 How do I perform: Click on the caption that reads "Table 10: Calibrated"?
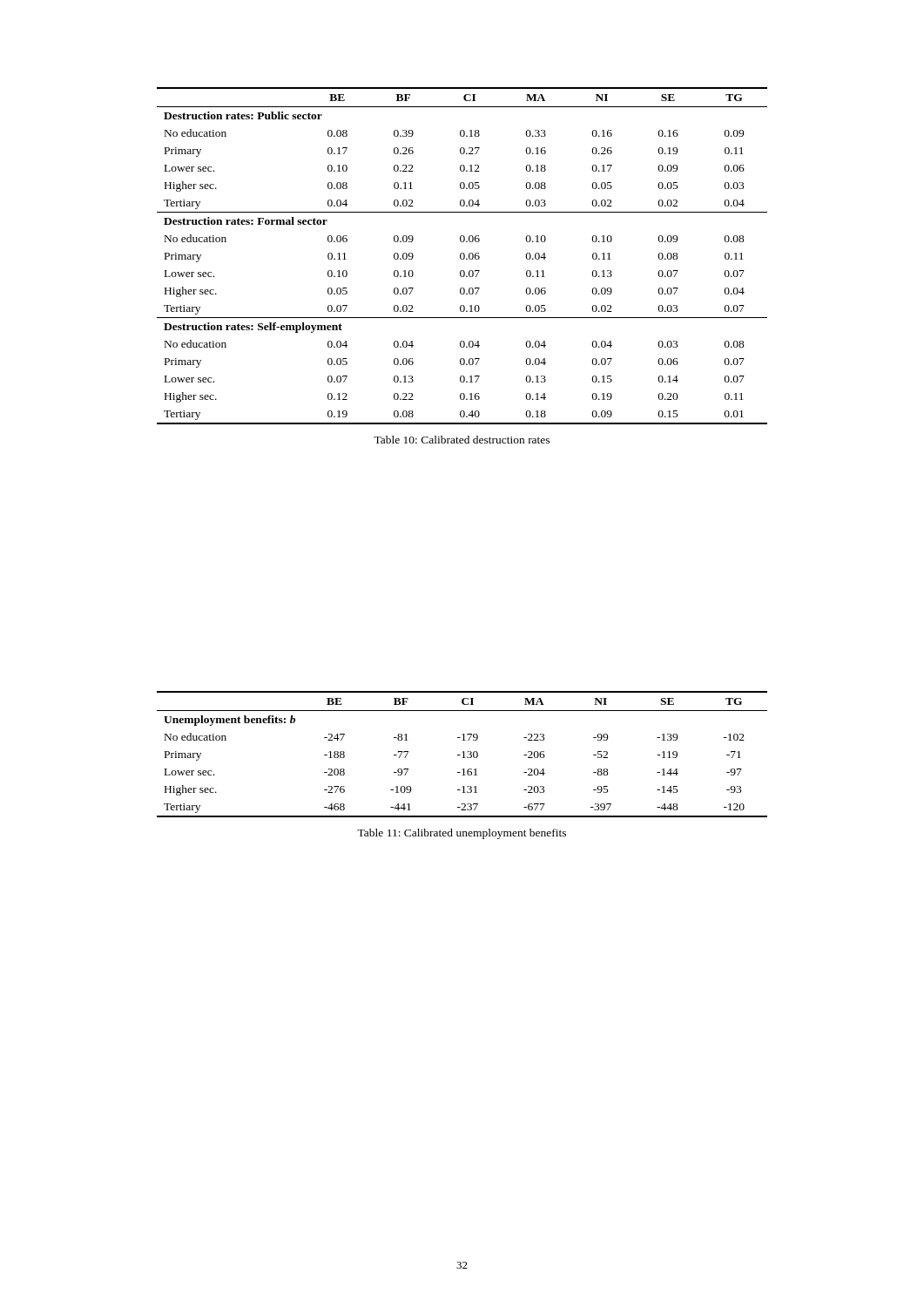coord(462,440)
